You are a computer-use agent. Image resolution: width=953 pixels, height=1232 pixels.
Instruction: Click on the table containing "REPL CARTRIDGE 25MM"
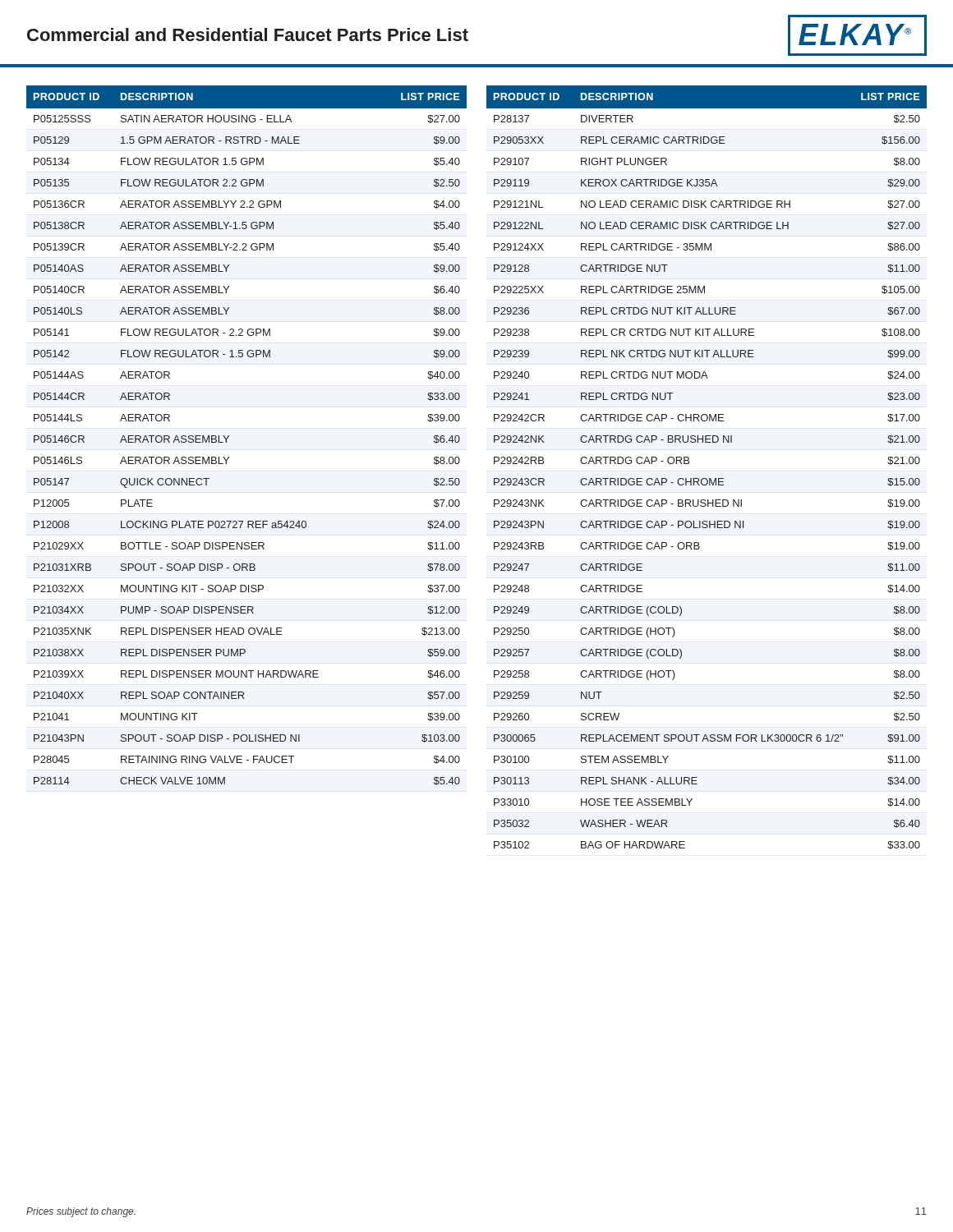tap(707, 470)
